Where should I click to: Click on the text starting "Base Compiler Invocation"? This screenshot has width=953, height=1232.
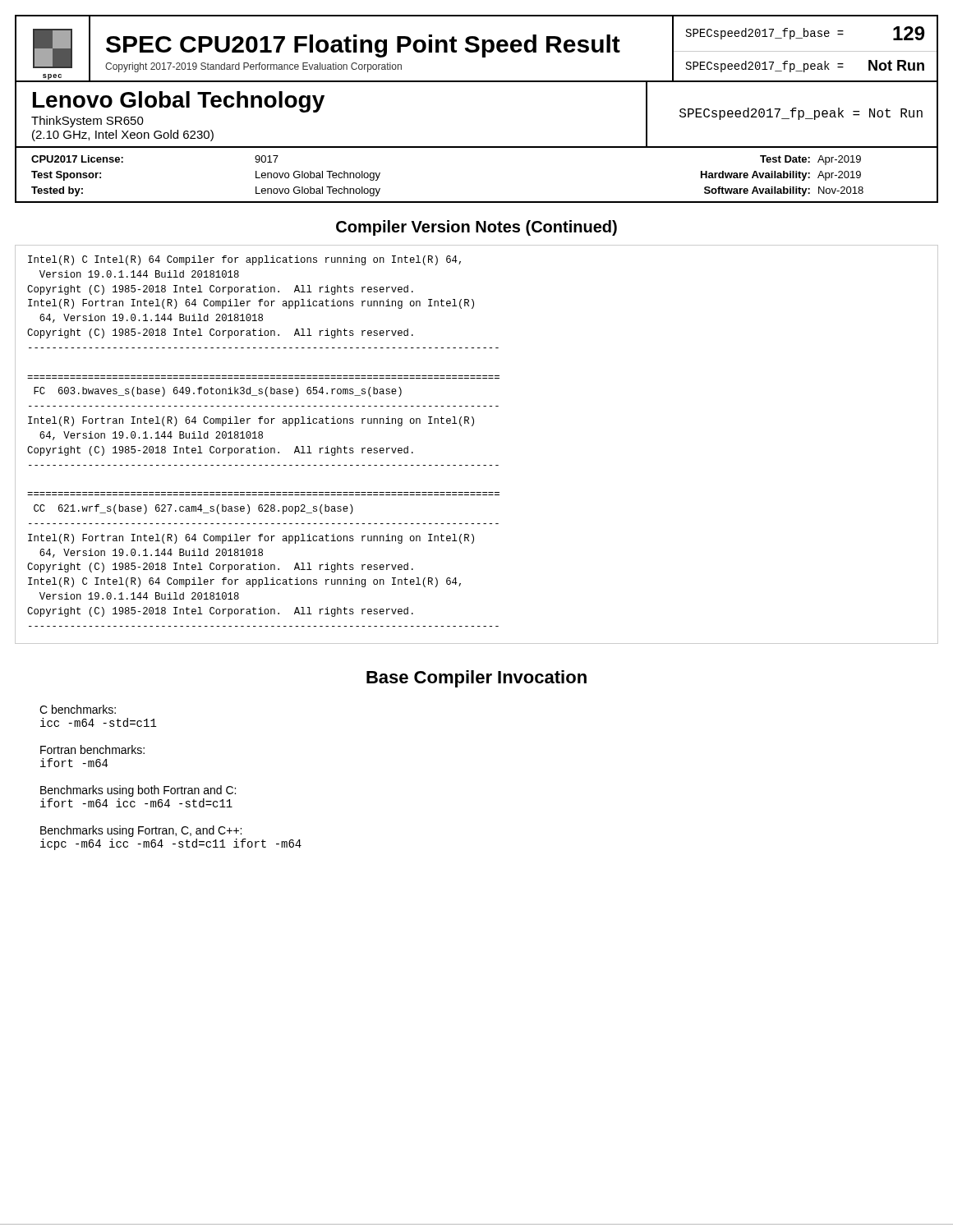pyautogui.click(x=476, y=677)
